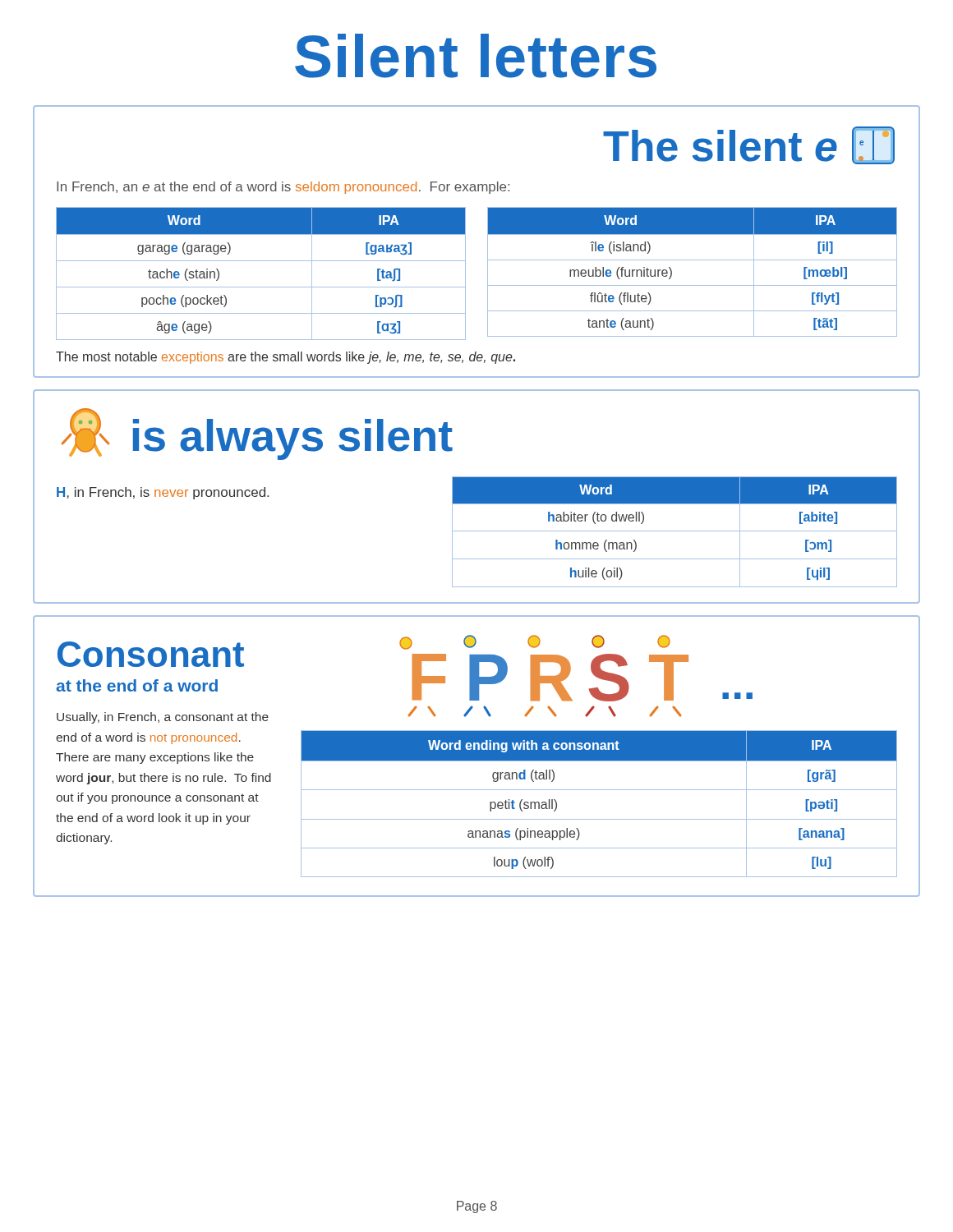
Task: Select the table that reads "h uile (oil)"
Action: click(x=674, y=532)
